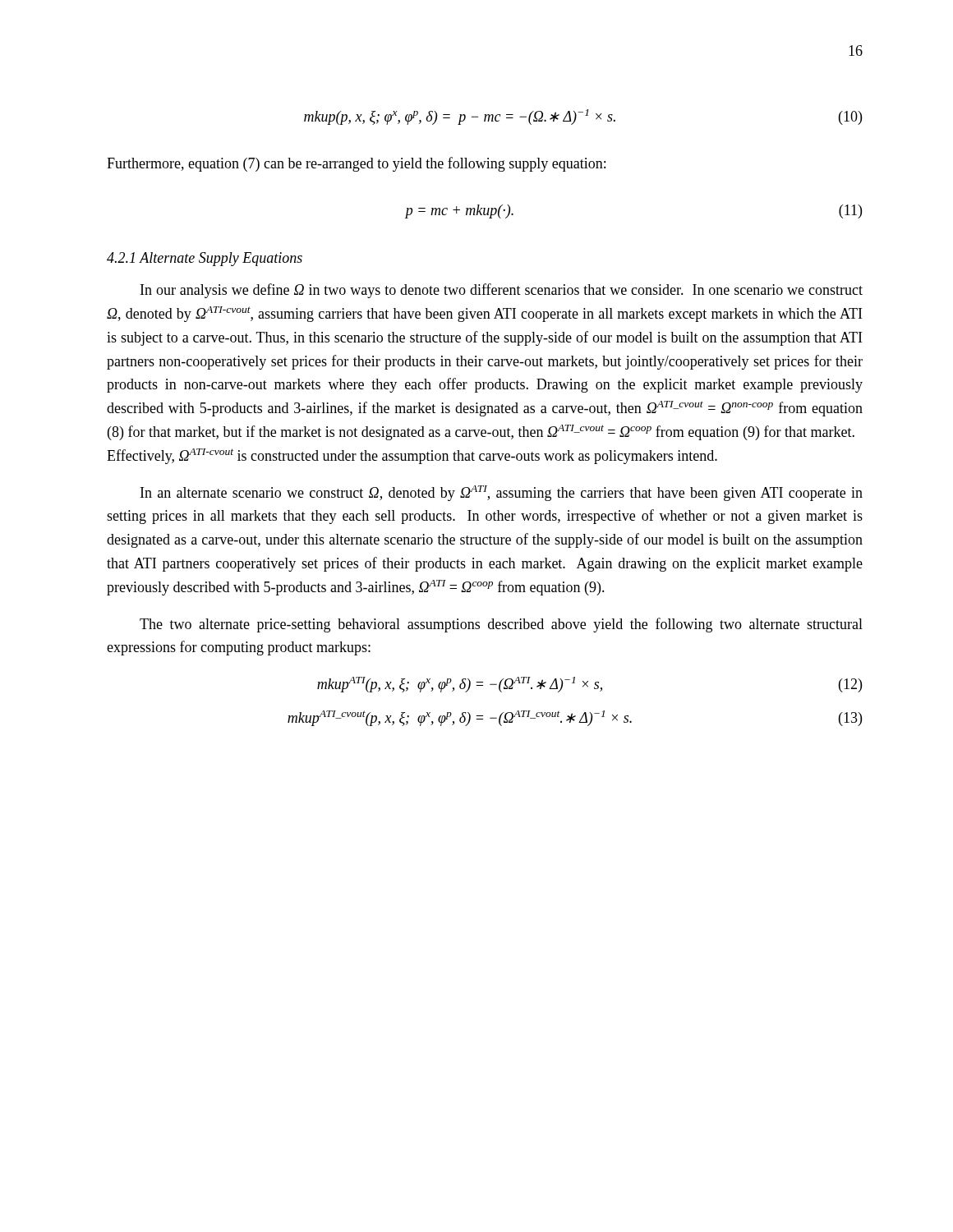This screenshot has height=1232, width=953.
Task: Click on the formula with the text "p = mc + mkup(·). (11)"
Action: (485, 210)
